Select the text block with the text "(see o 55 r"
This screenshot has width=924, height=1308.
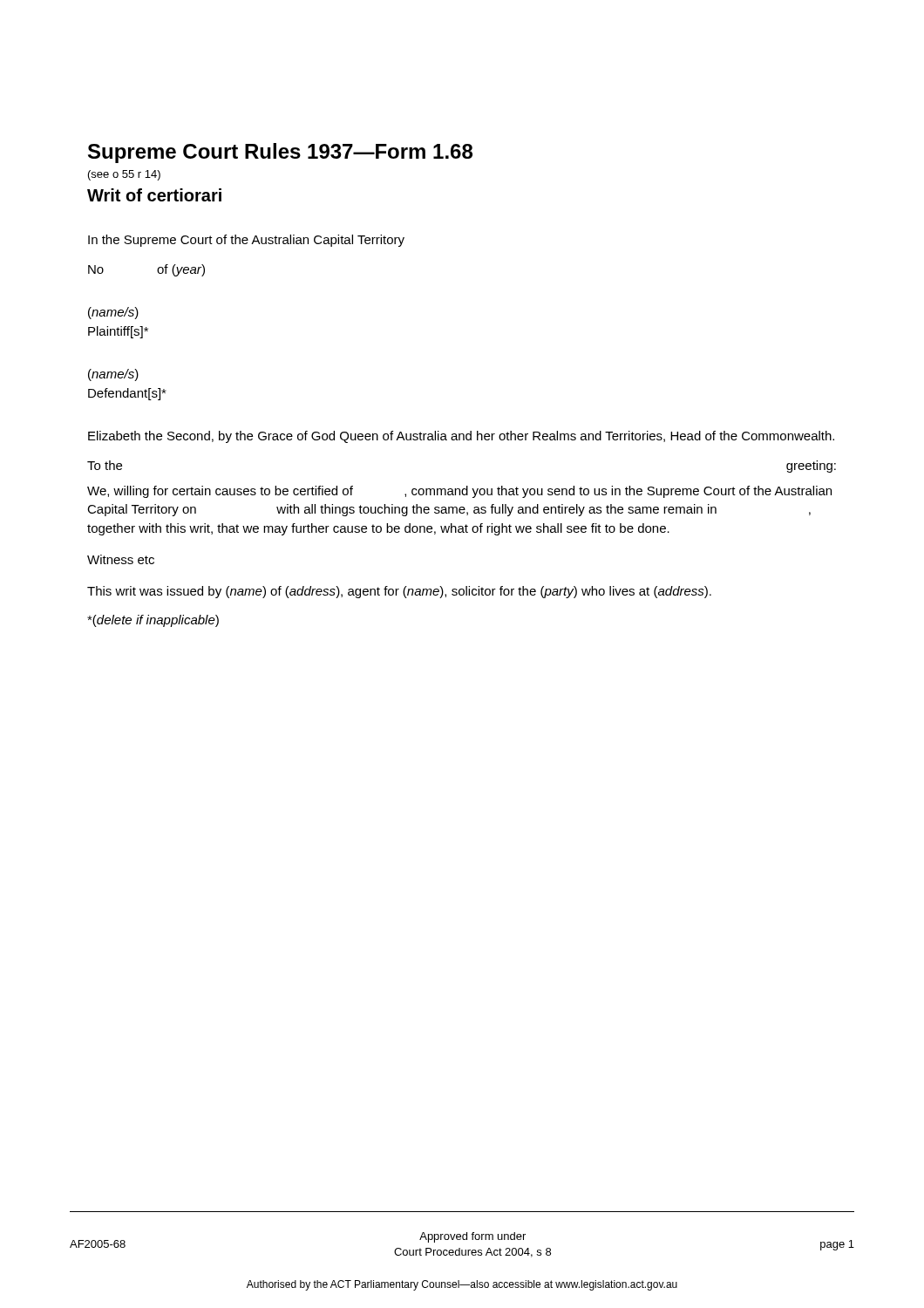(x=124, y=174)
